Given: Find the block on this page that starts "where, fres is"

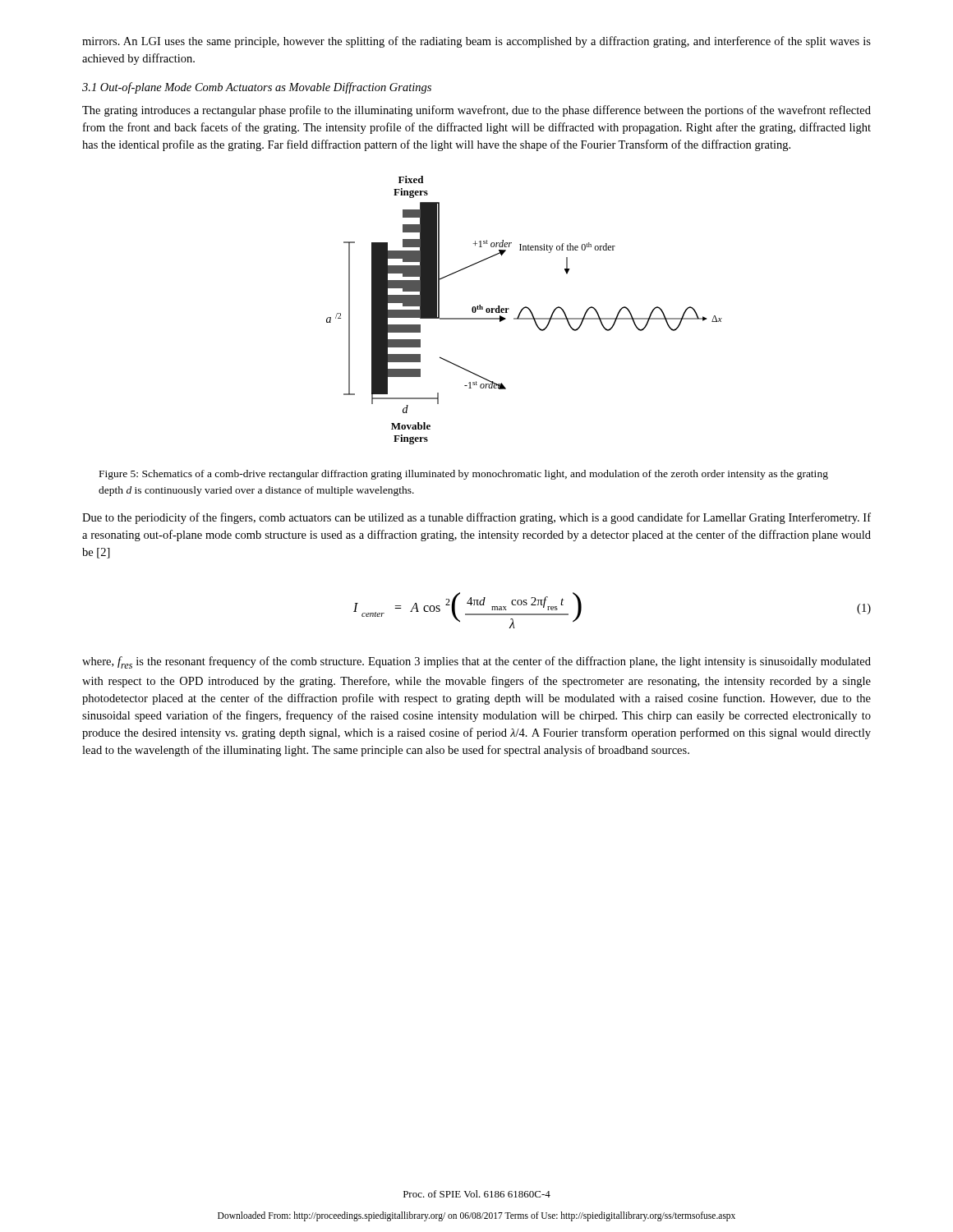Looking at the screenshot, I should click(x=476, y=706).
